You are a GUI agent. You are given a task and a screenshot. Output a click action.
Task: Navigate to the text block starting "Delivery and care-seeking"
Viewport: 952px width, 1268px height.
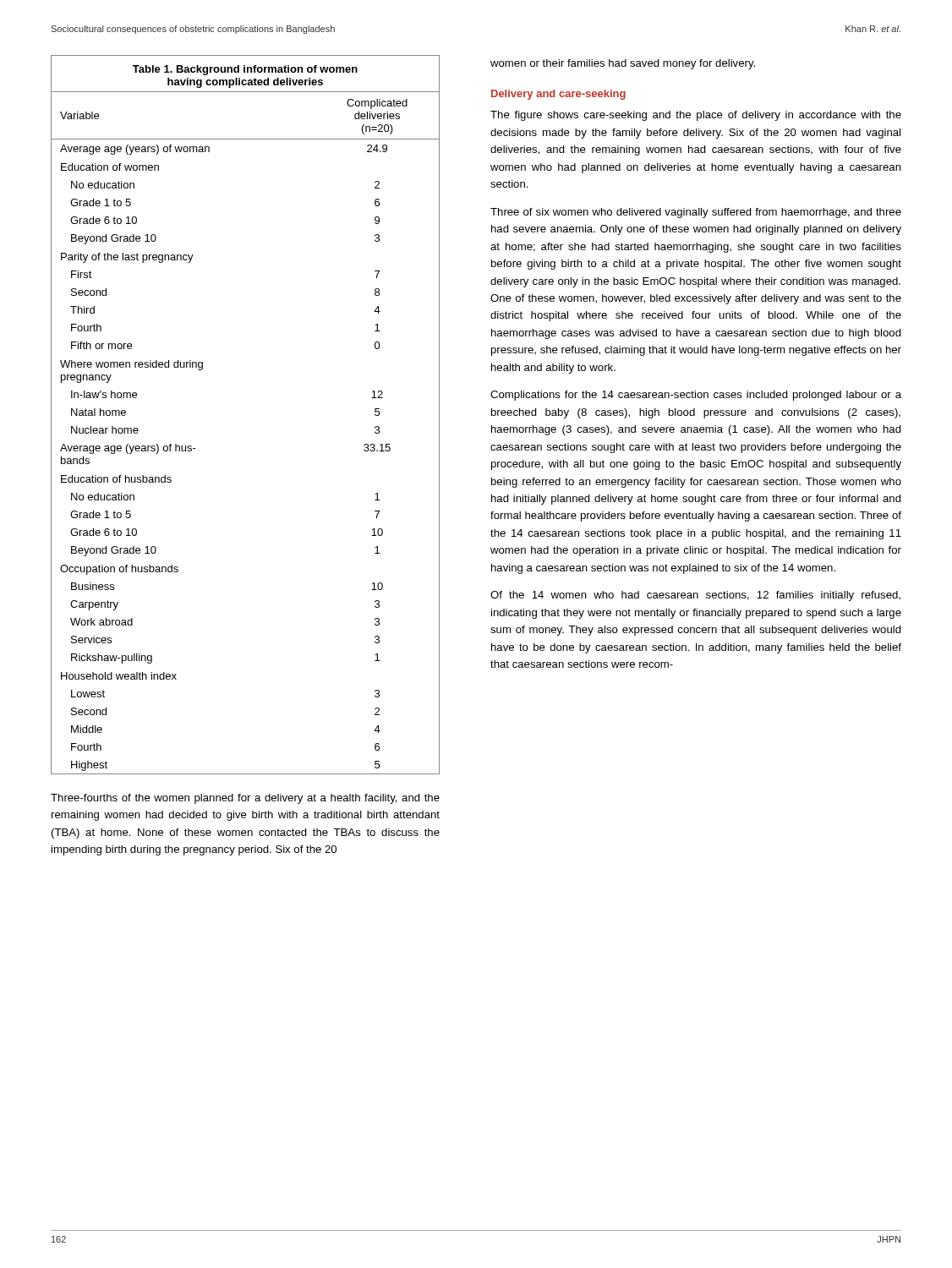[x=558, y=94]
